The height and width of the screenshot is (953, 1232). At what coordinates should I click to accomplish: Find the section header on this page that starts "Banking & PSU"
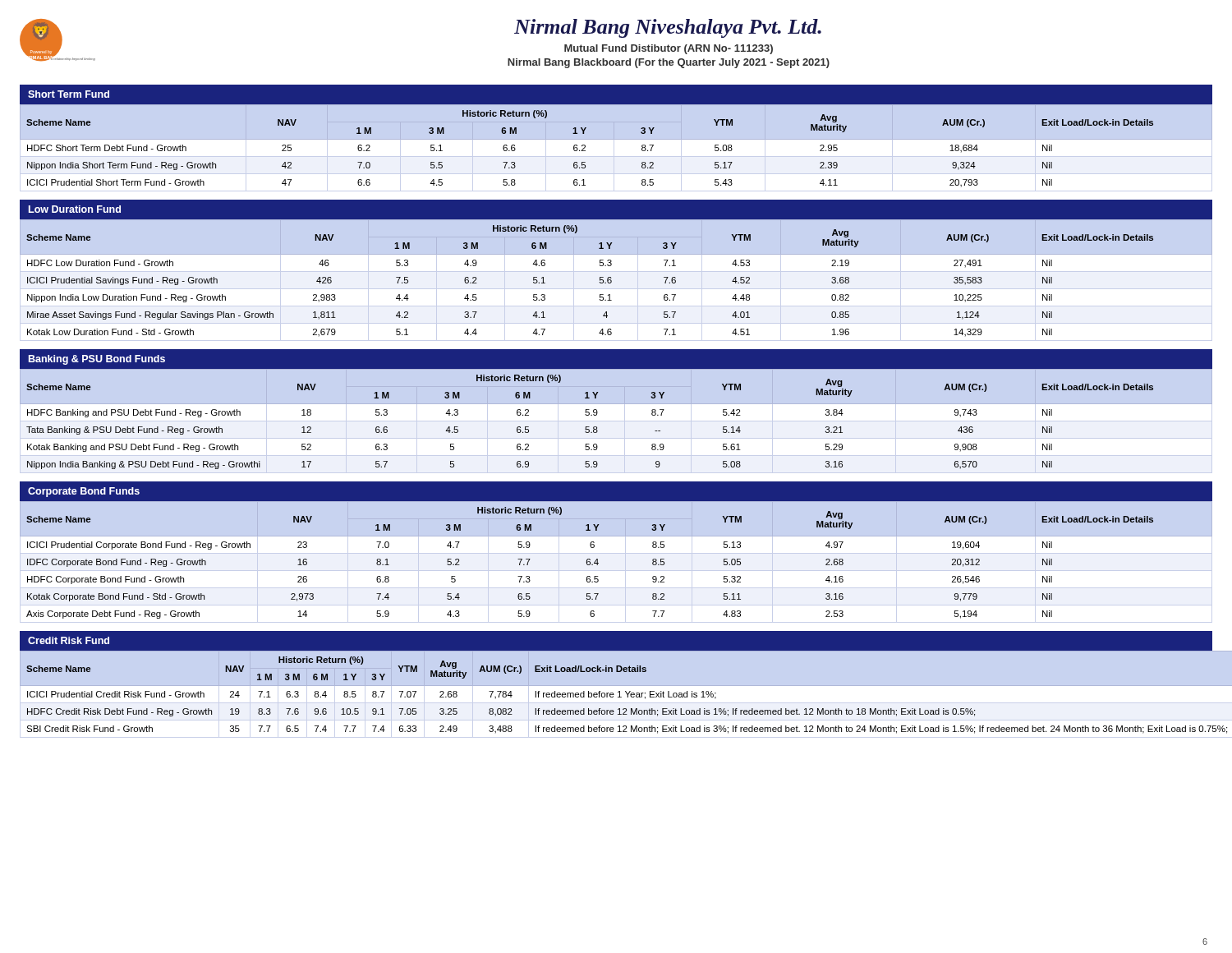[97, 359]
